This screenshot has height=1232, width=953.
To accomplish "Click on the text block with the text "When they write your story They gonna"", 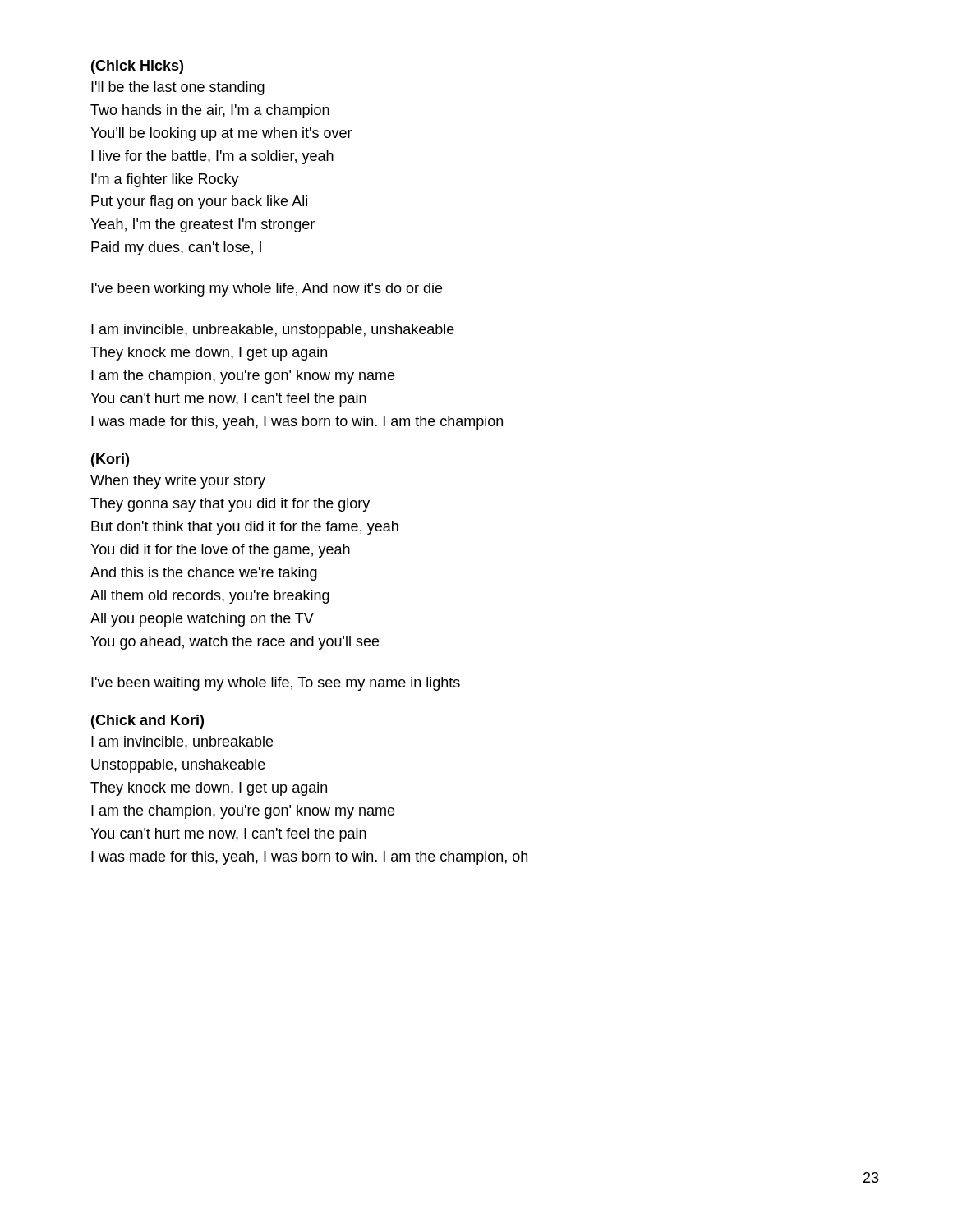I will 178,482.
